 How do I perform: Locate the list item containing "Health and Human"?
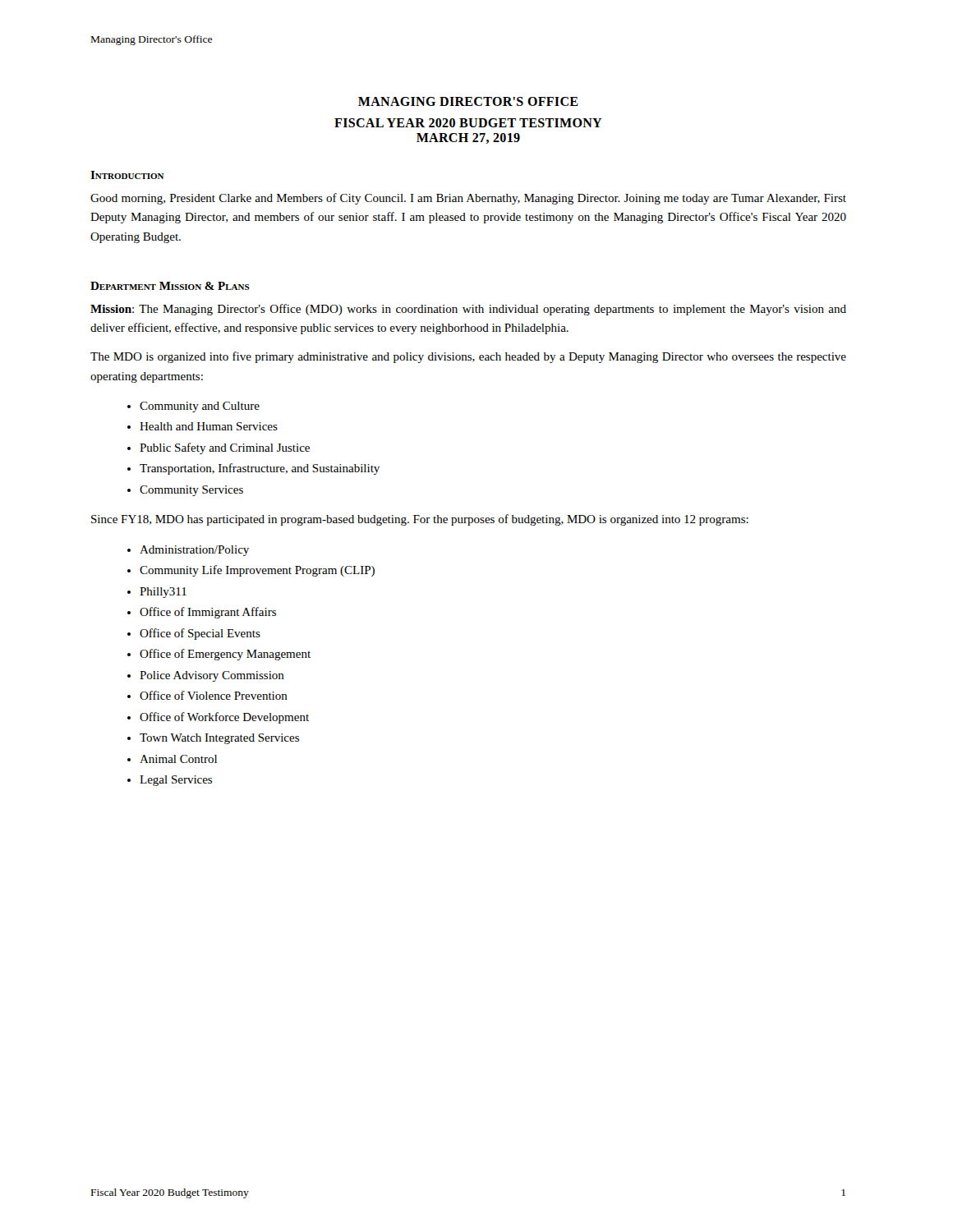click(x=209, y=426)
